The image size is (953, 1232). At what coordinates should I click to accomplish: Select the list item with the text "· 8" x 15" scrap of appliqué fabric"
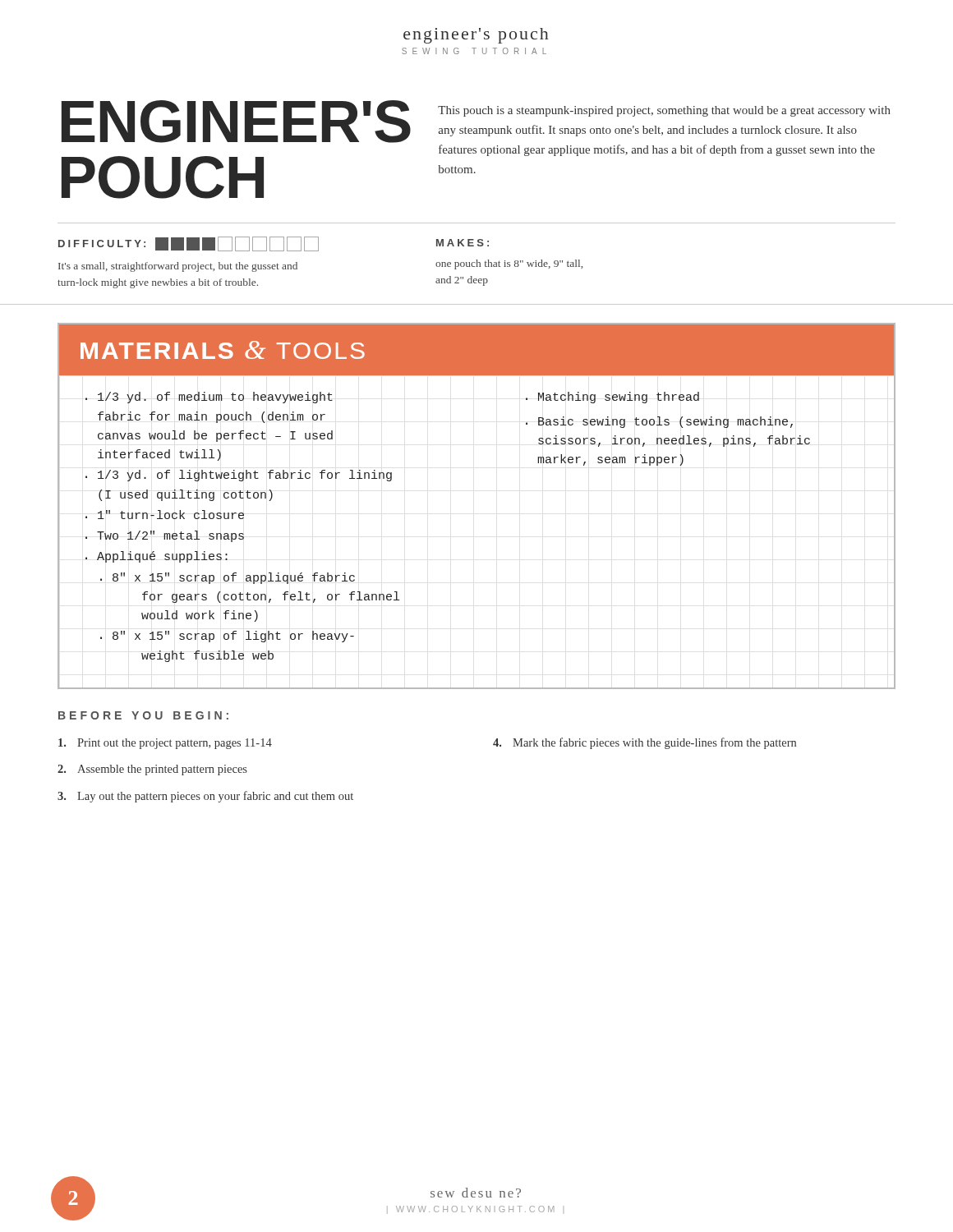249,596
